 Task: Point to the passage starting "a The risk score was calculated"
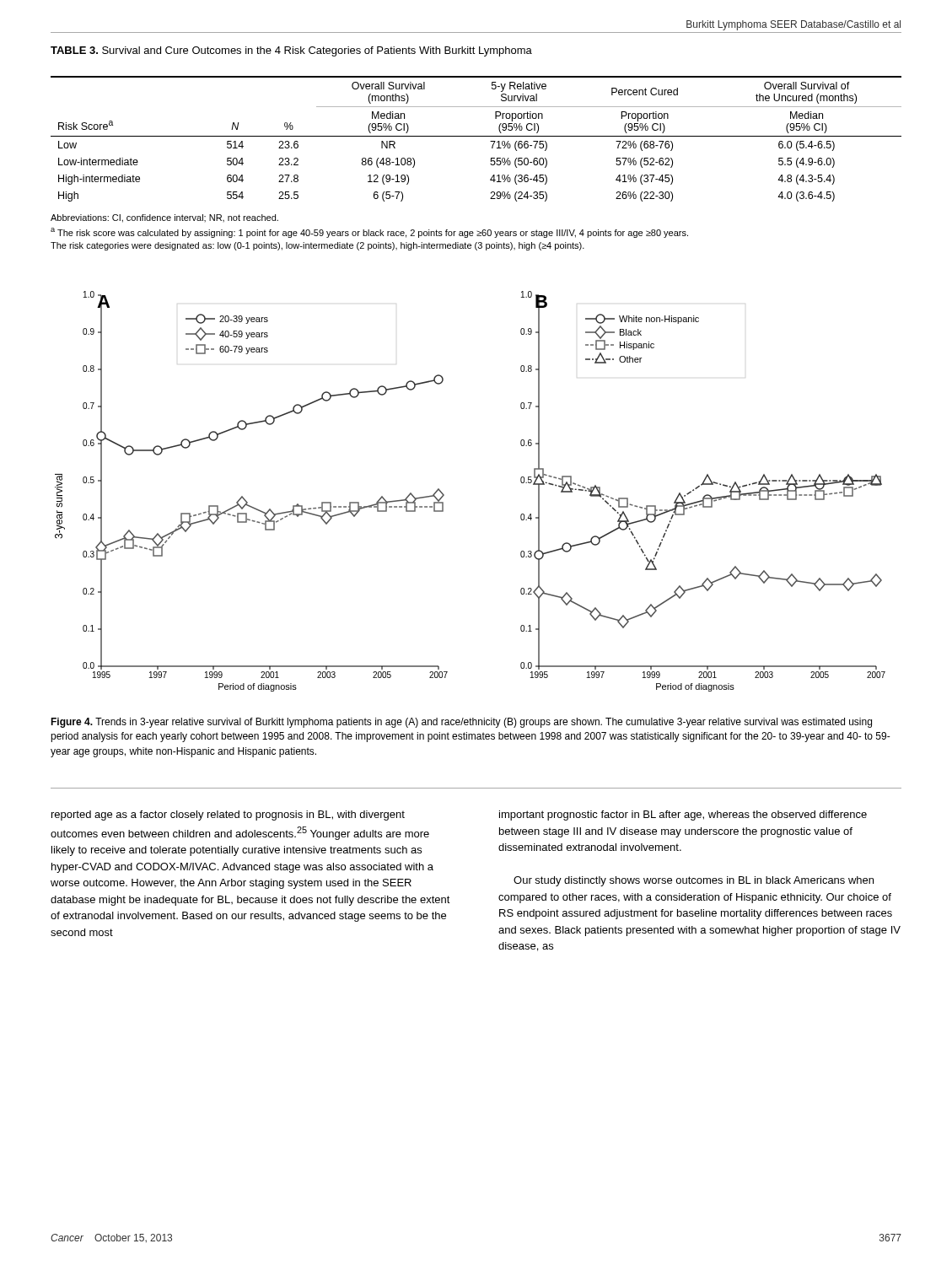[370, 238]
